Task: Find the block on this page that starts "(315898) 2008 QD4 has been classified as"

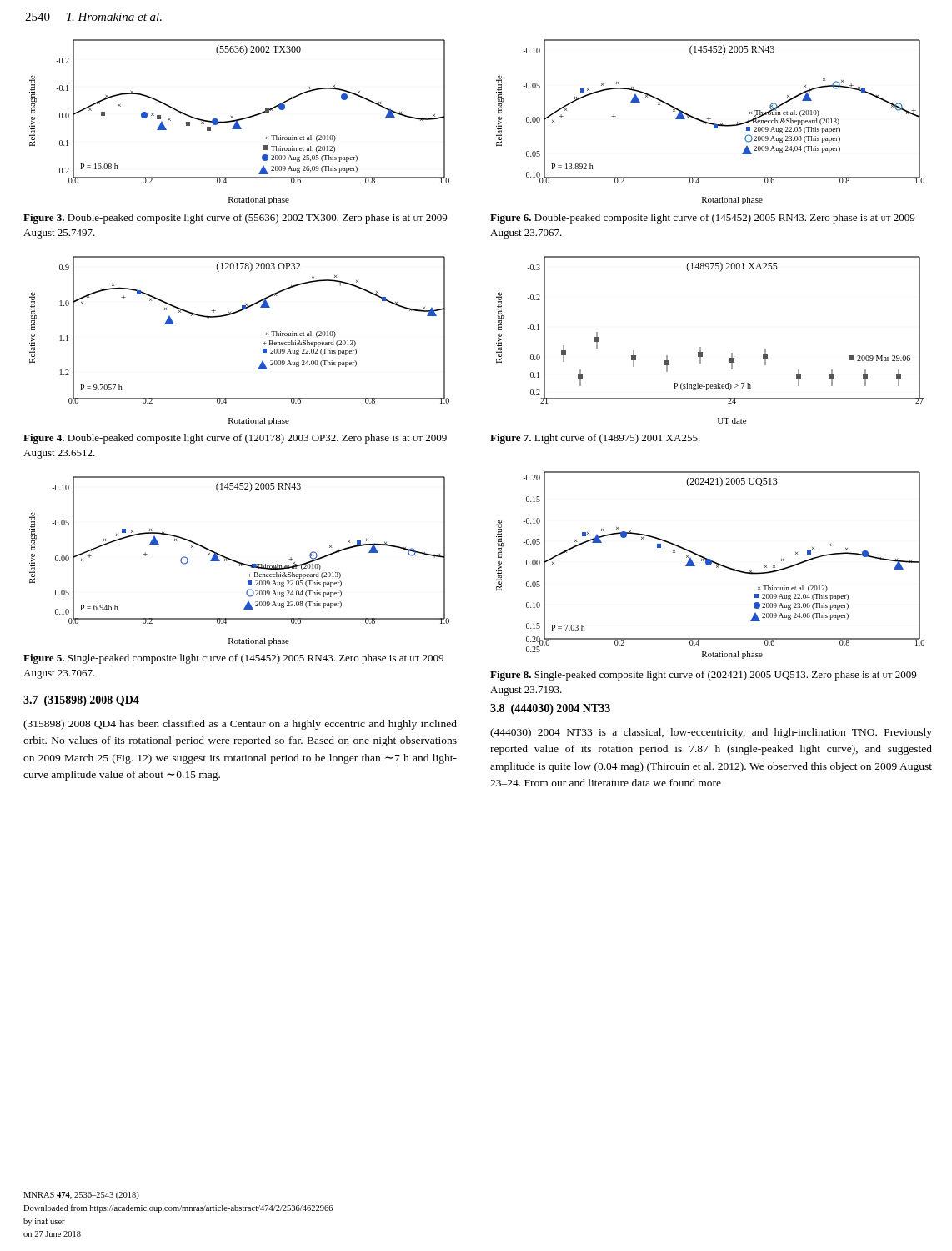Action: click(x=240, y=749)
